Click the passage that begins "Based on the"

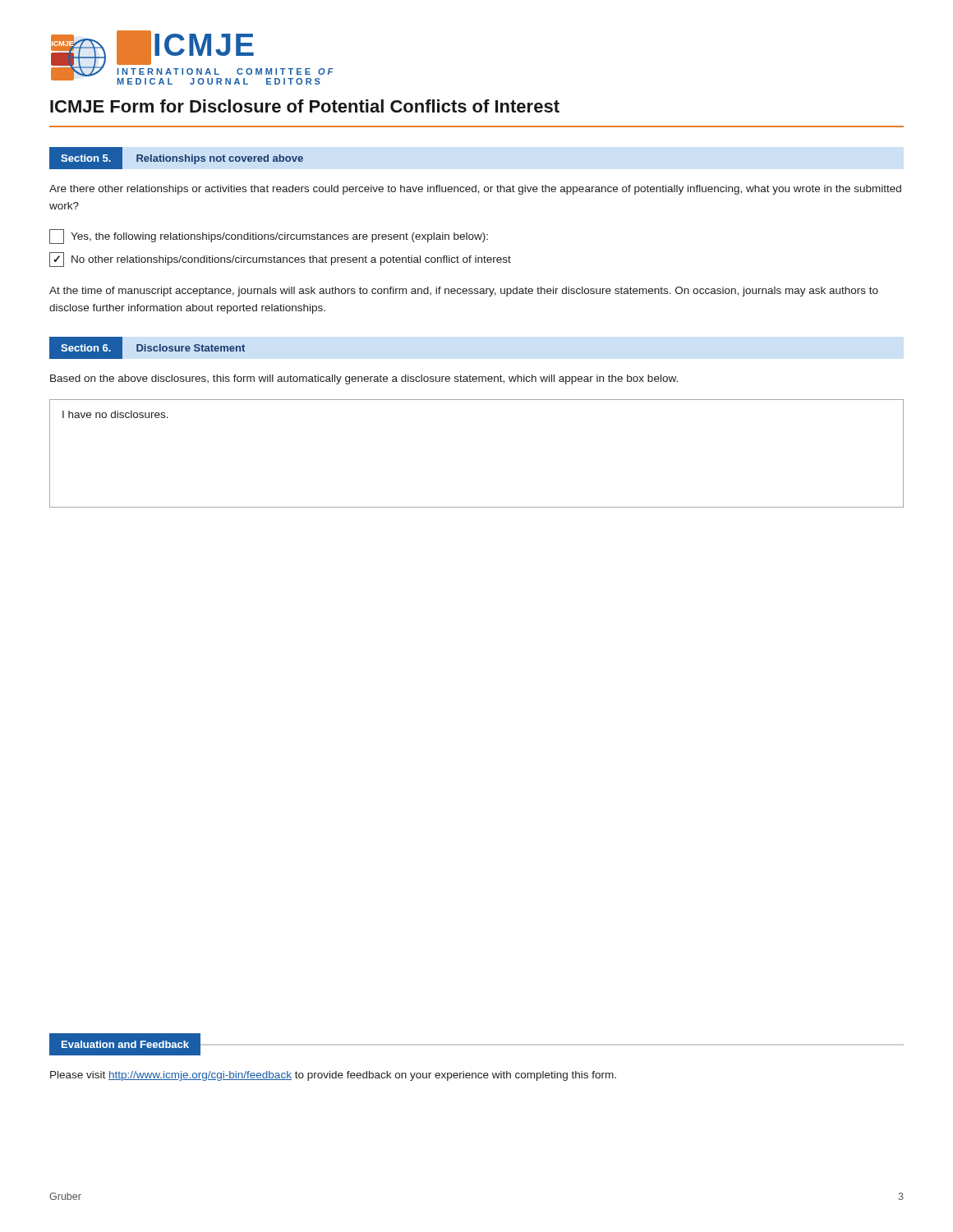364,378
